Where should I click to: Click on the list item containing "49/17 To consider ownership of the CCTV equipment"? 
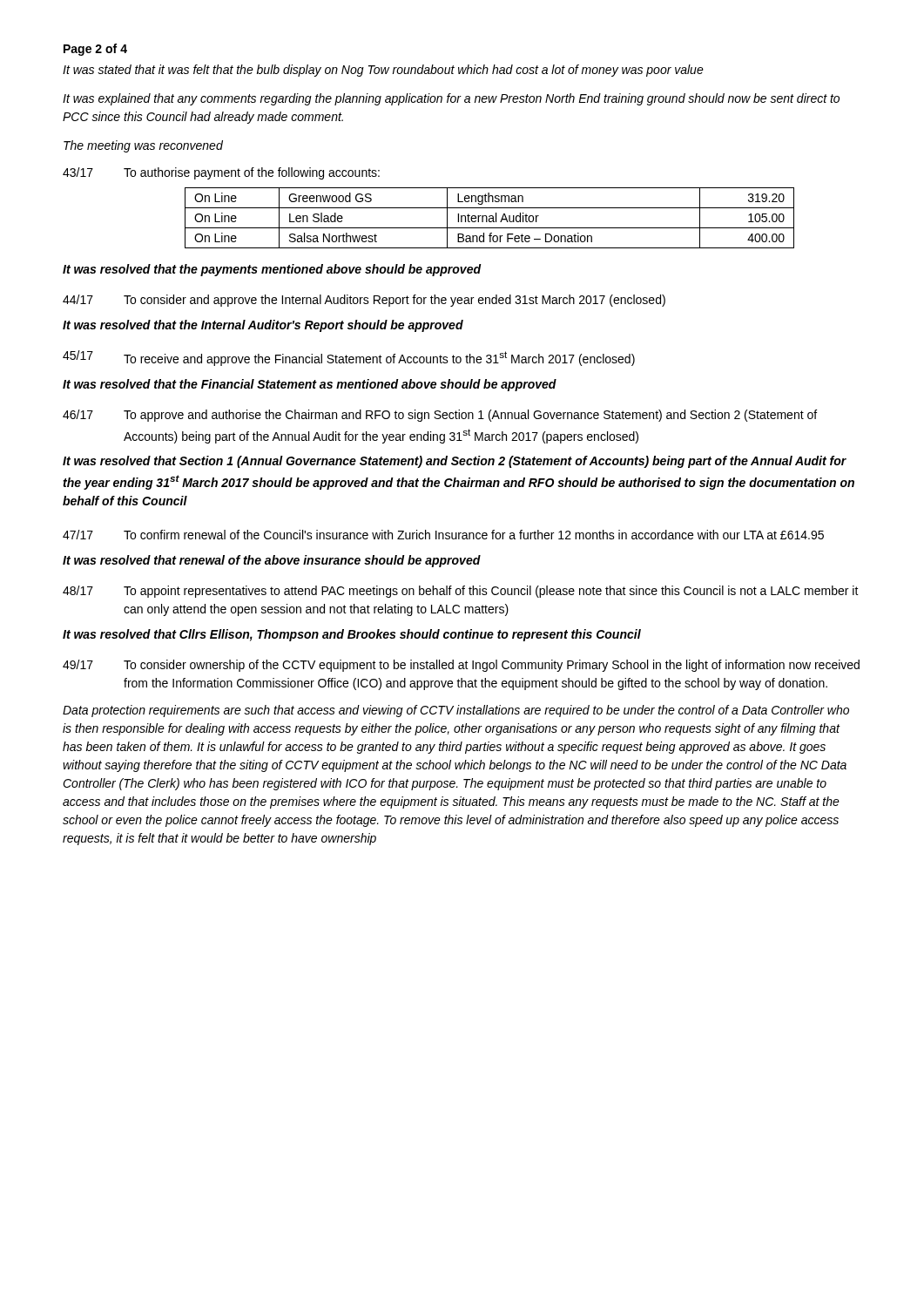pyautogui.click(x=462, y=674)
